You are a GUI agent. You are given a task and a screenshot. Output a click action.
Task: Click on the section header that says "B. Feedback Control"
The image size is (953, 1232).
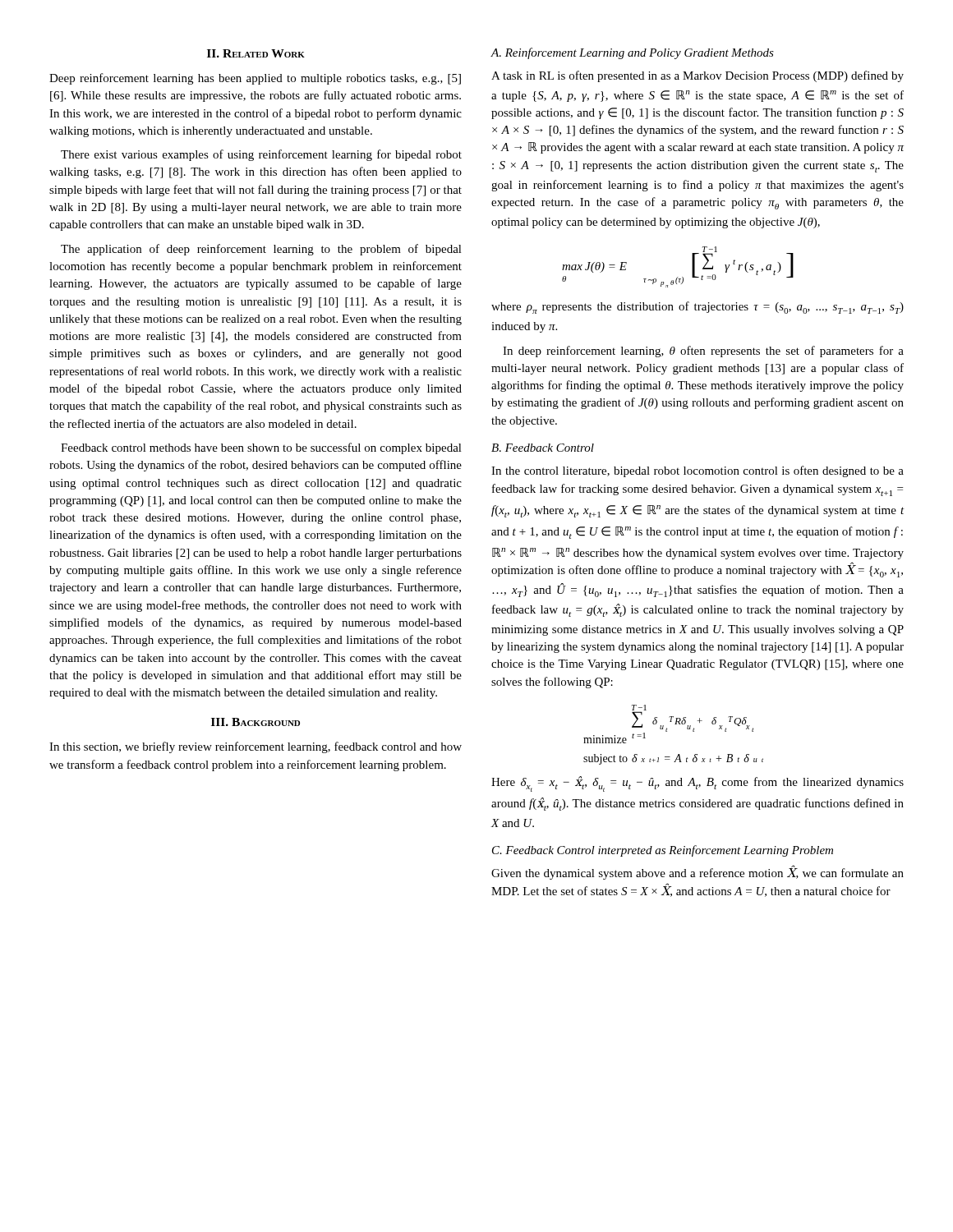[x=543, y=448]
